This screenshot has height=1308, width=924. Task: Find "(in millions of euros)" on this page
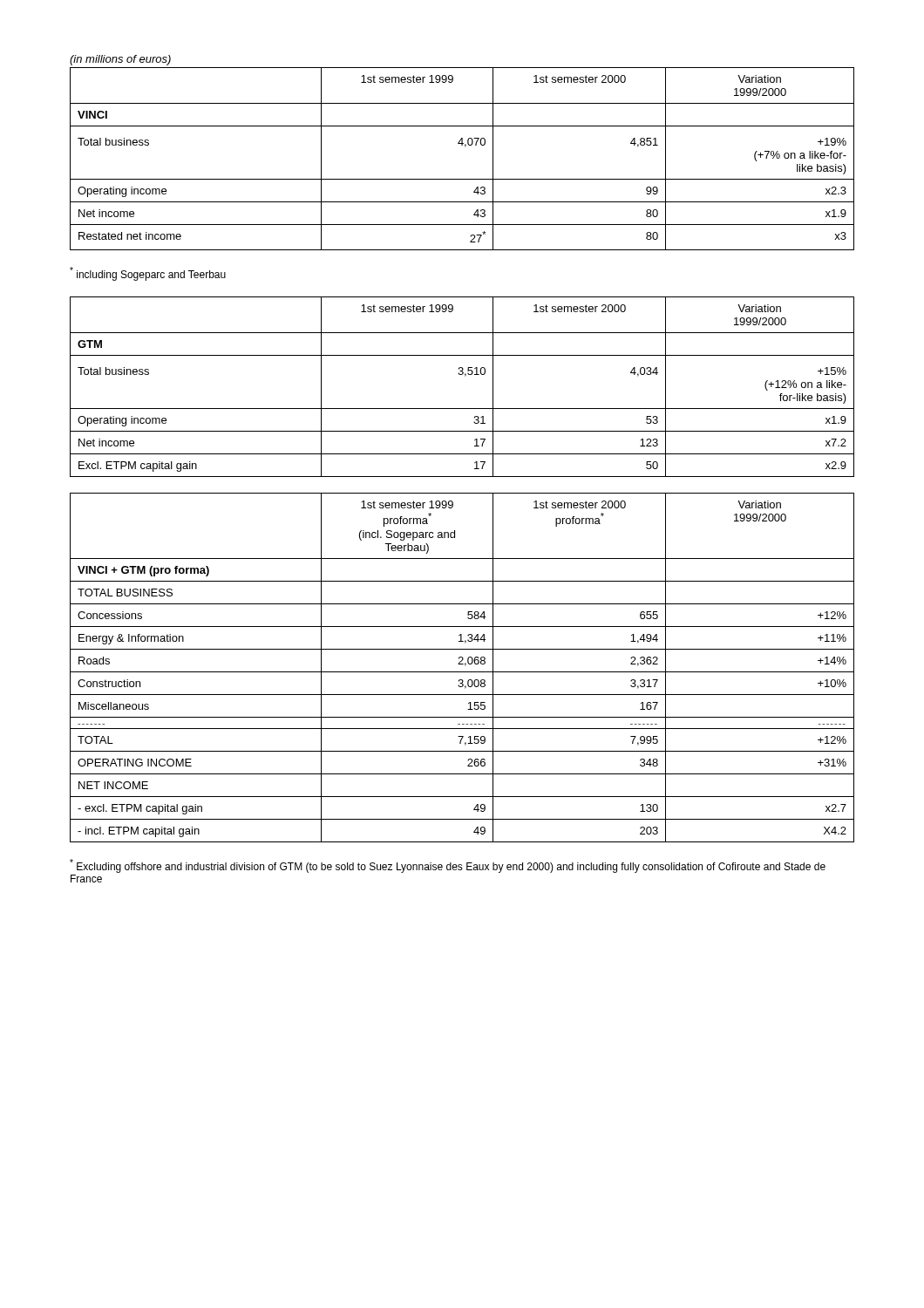pyautogui.click(x=120, y=59)
